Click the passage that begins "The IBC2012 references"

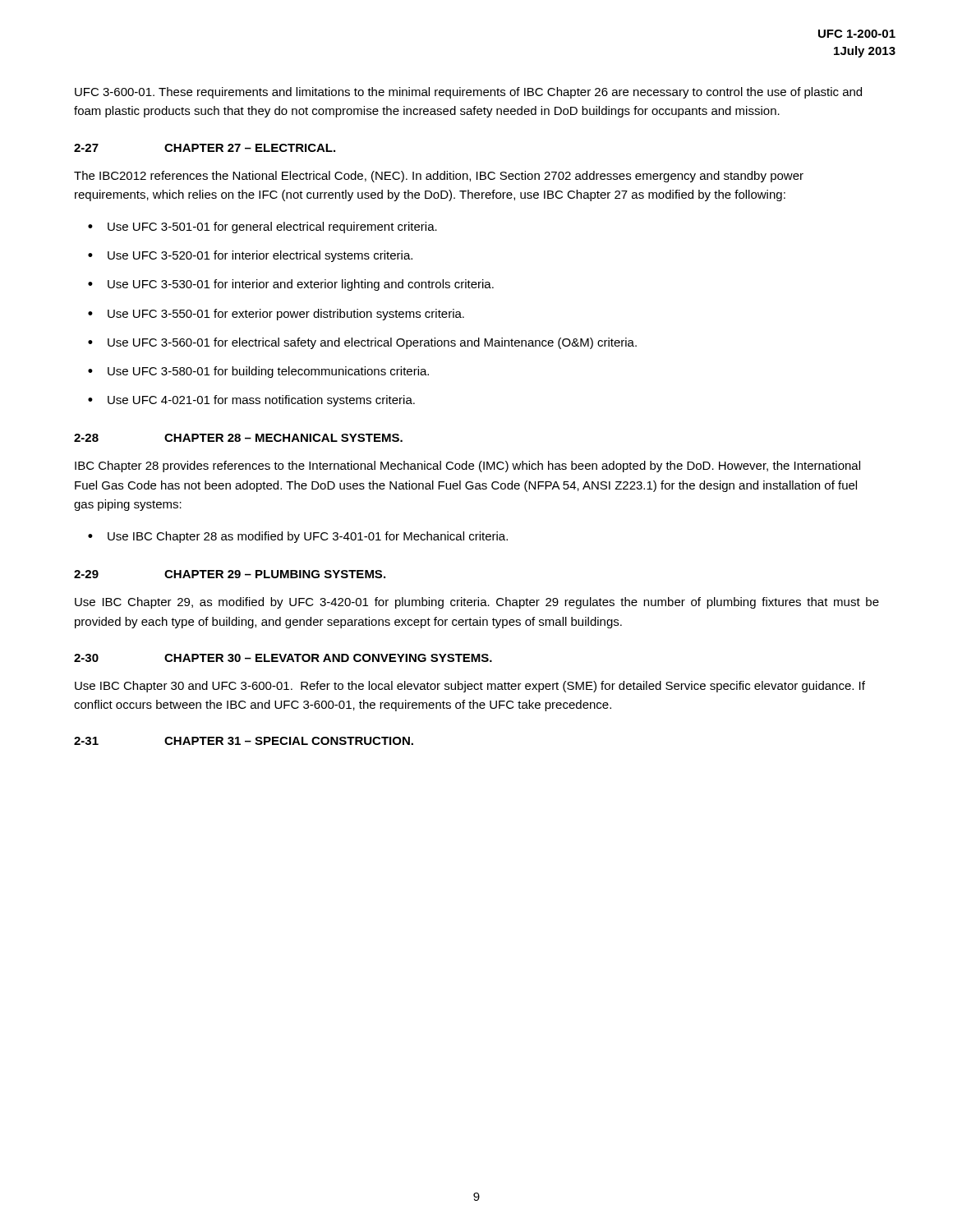(439, 184)
